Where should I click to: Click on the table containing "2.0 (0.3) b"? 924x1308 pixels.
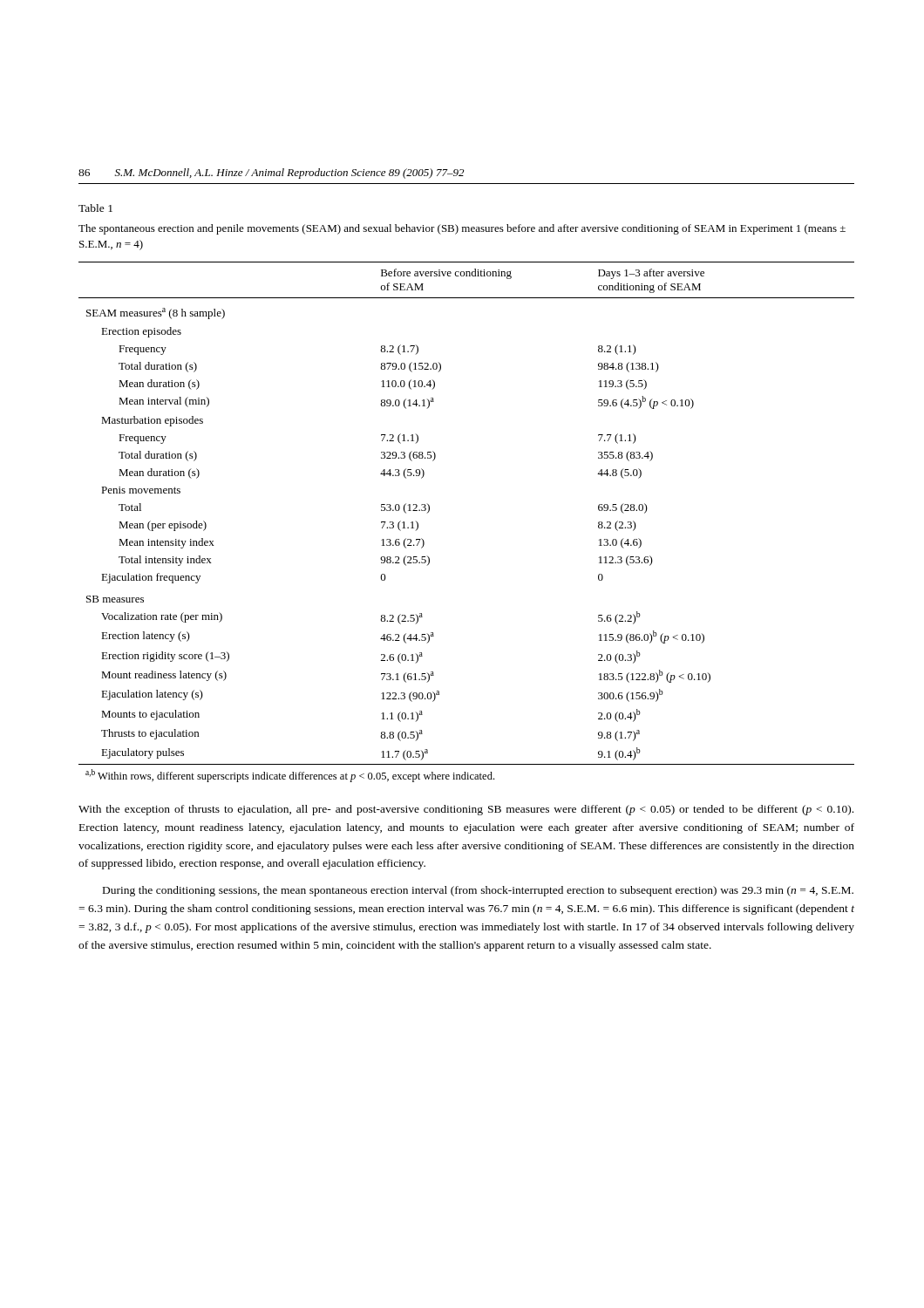tap(466, 523)
